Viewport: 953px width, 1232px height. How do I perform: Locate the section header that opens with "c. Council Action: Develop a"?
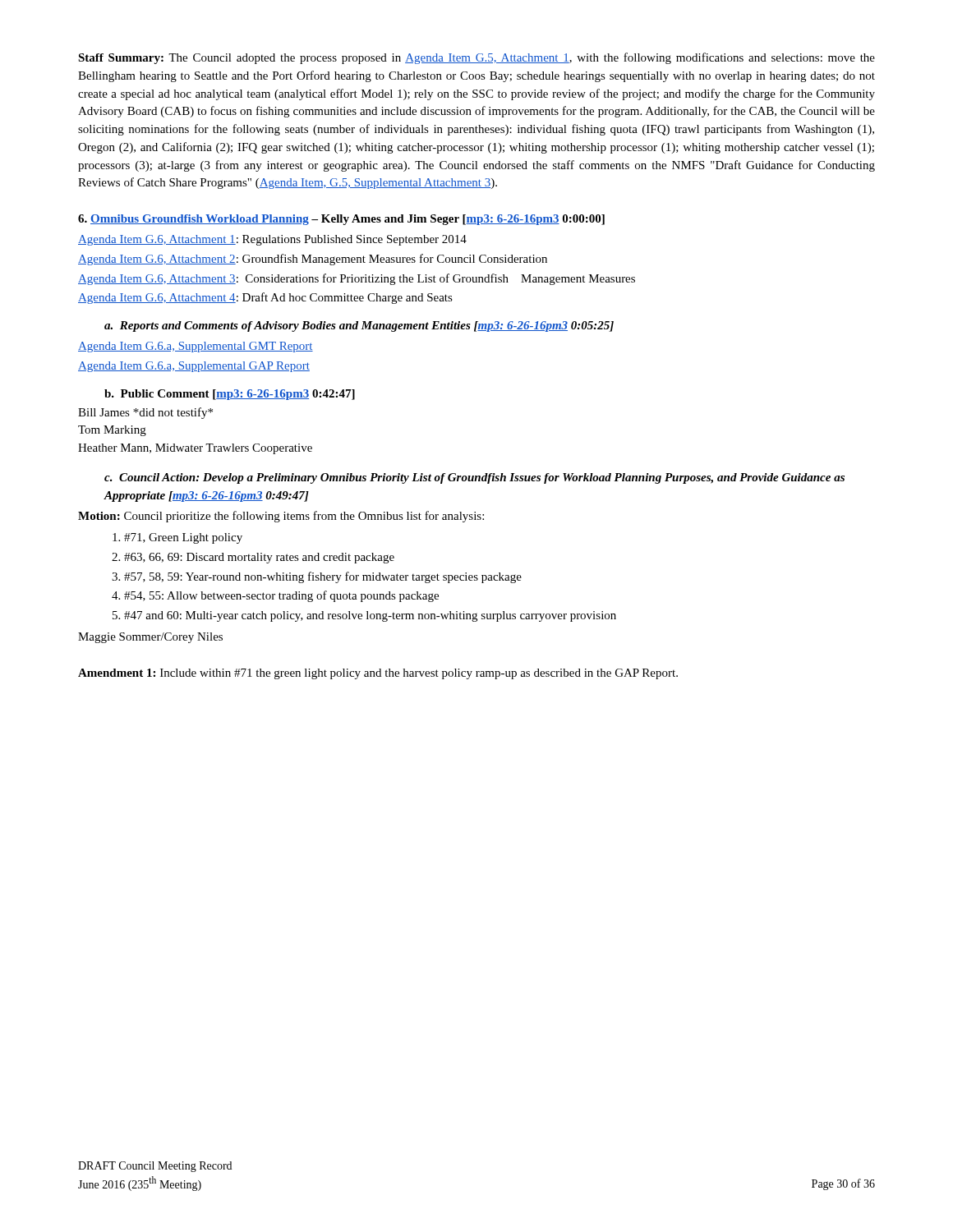click(x=475, y=486)
